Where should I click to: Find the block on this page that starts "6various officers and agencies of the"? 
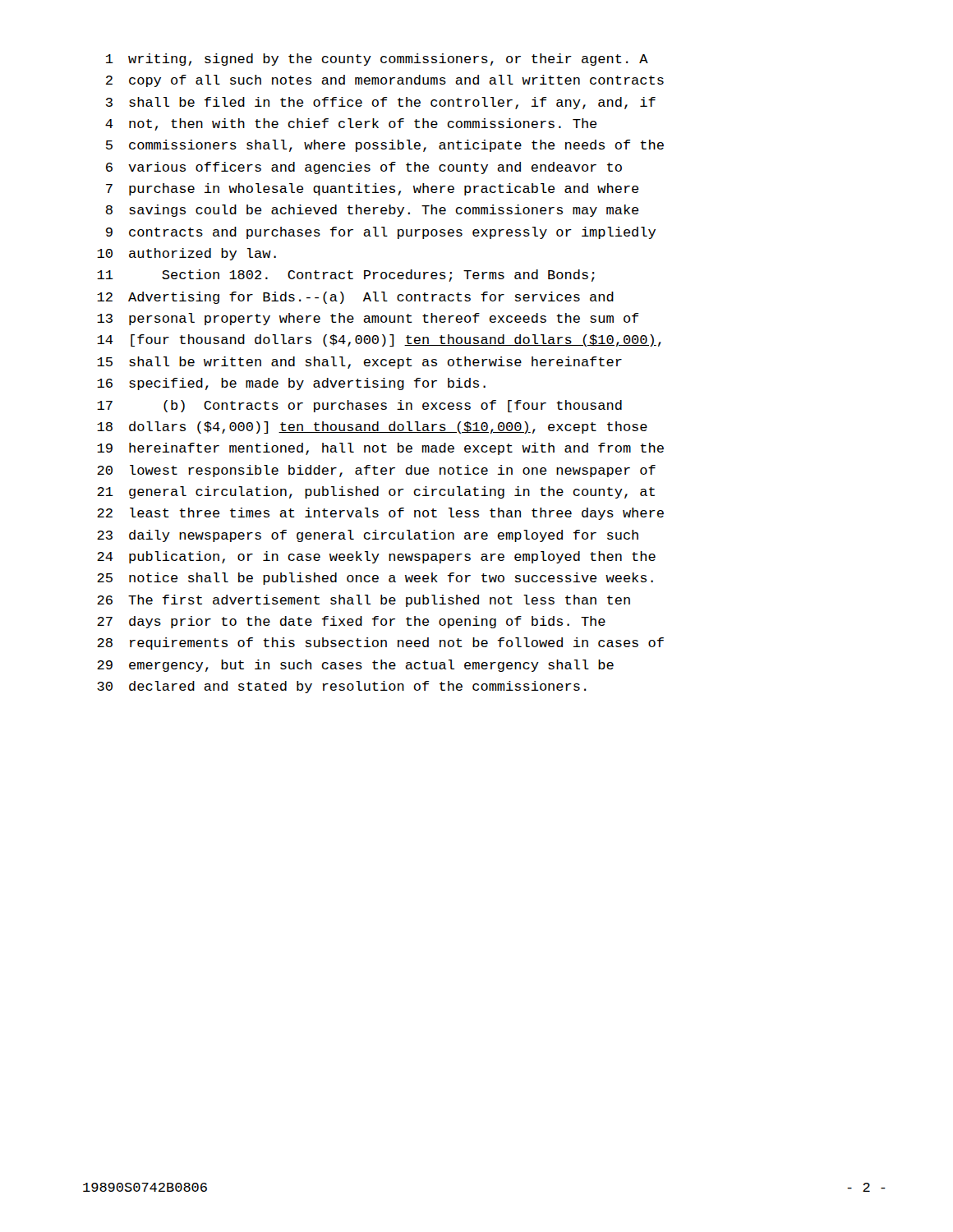pyautogui.click(x=485, y=168)
